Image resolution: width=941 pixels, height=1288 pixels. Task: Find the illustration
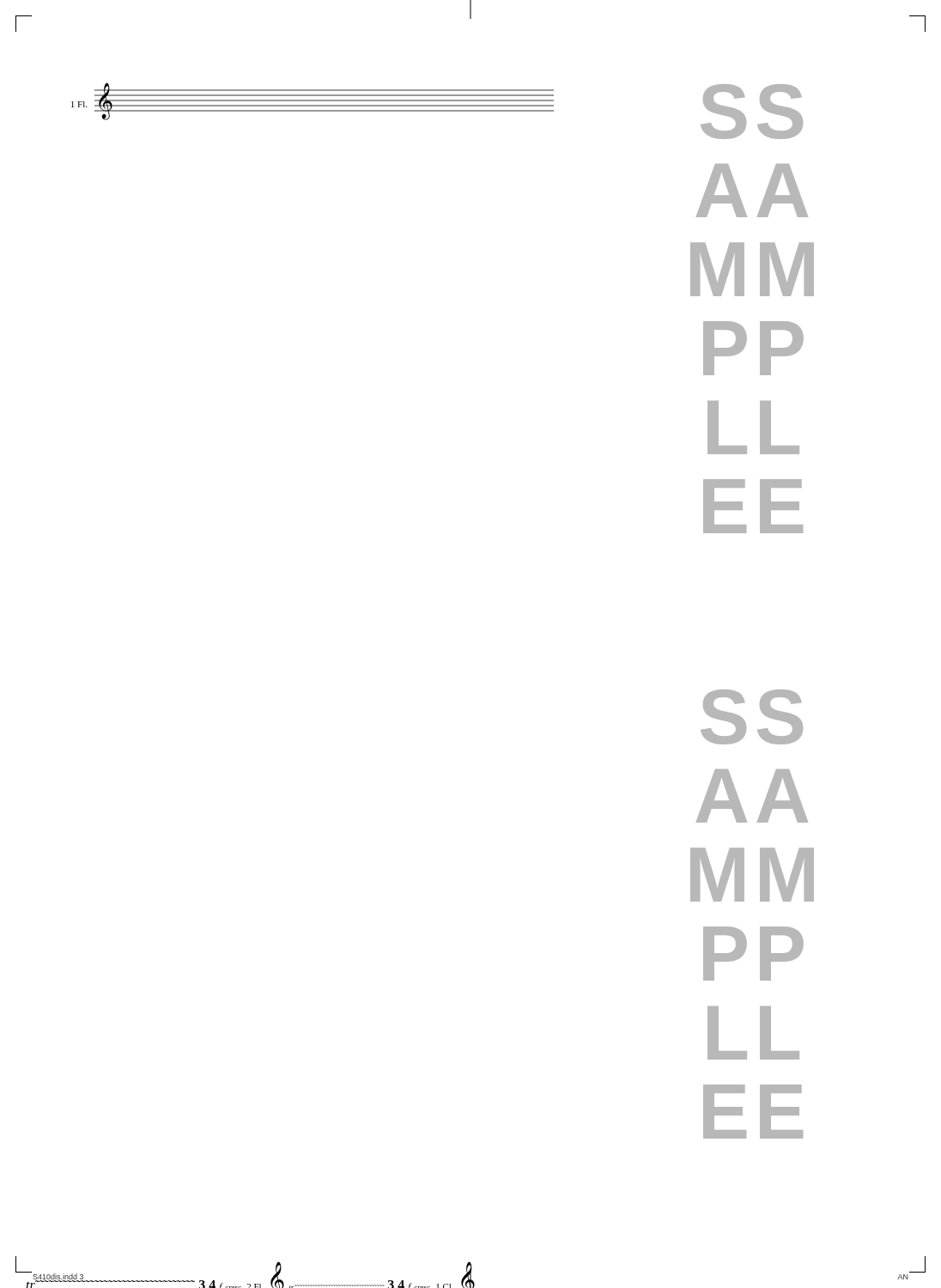point(752,352)
